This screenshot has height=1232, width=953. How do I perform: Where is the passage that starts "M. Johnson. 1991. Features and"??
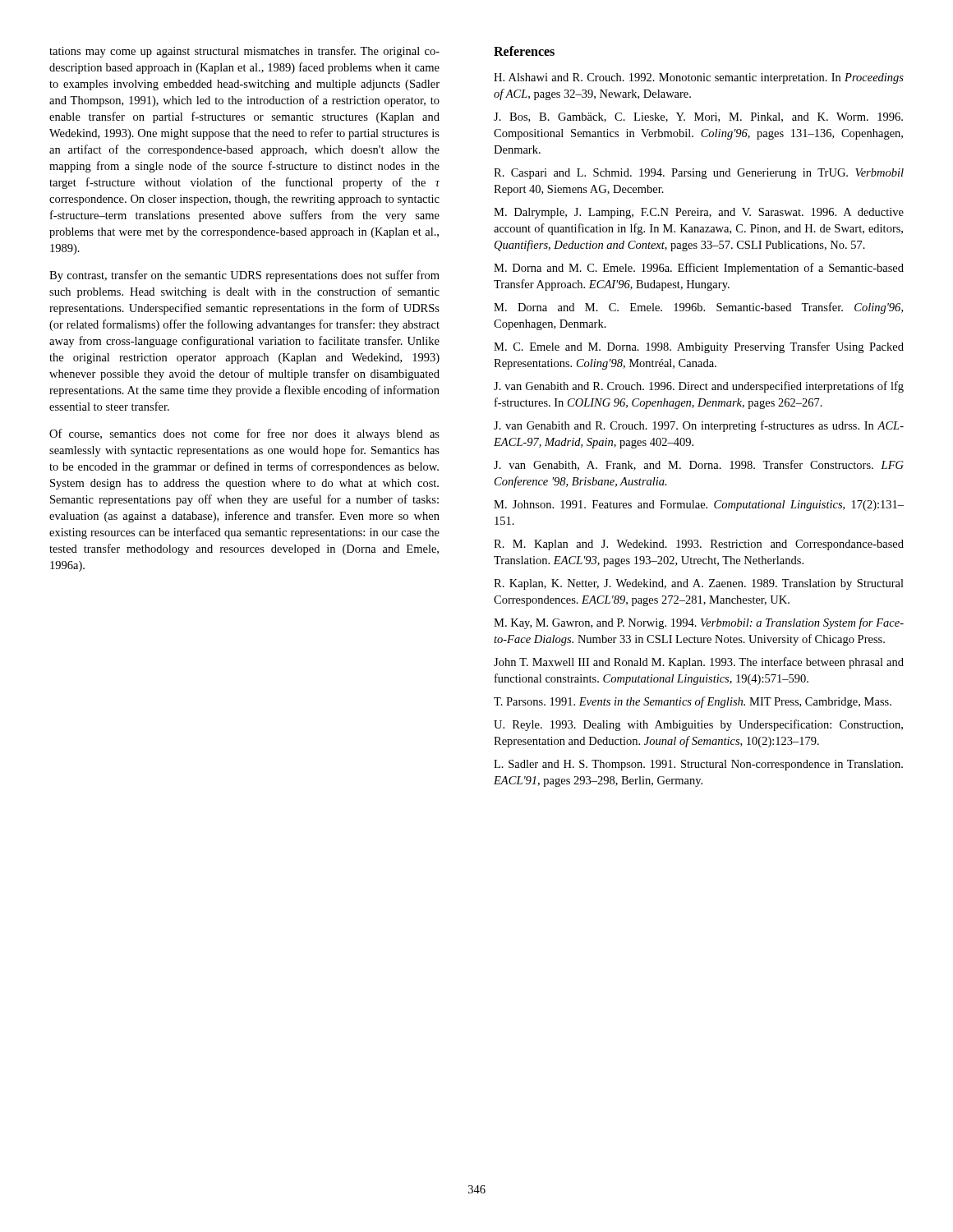pos(699,513)
